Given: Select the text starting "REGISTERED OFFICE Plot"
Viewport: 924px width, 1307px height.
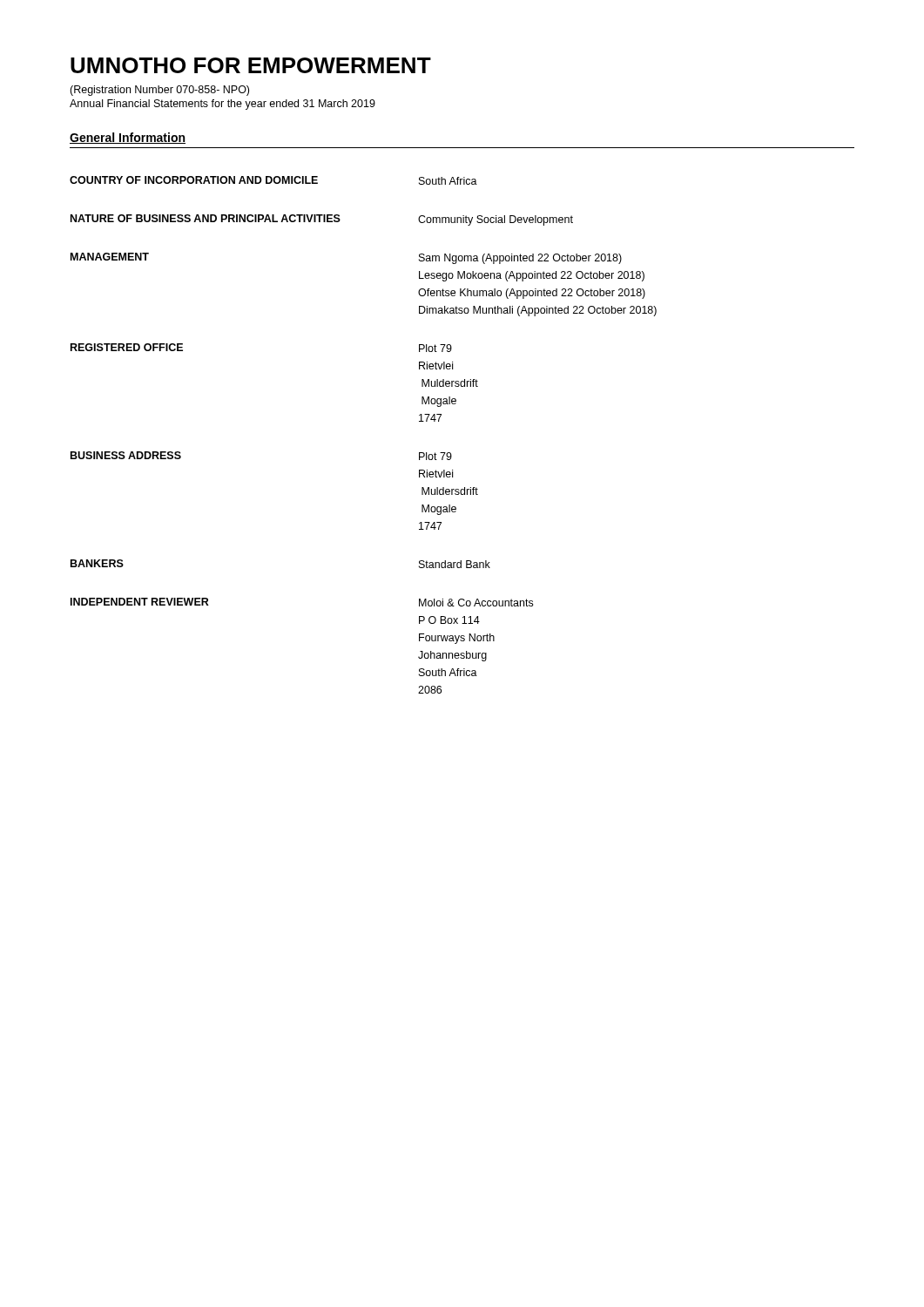Looking at the screenshot, I should (462, 383).
